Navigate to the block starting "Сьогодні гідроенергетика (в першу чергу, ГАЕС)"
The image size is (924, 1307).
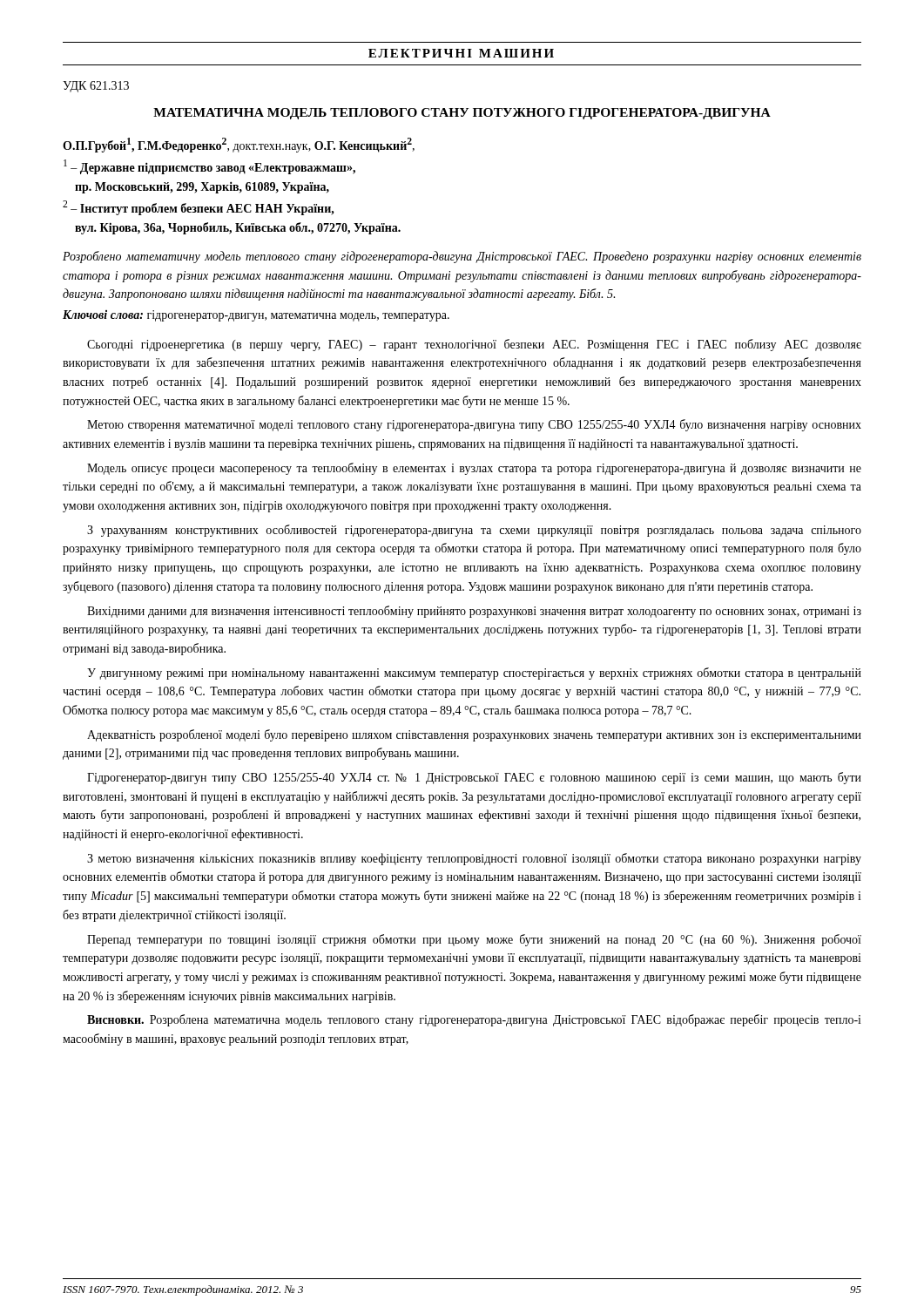462,373
